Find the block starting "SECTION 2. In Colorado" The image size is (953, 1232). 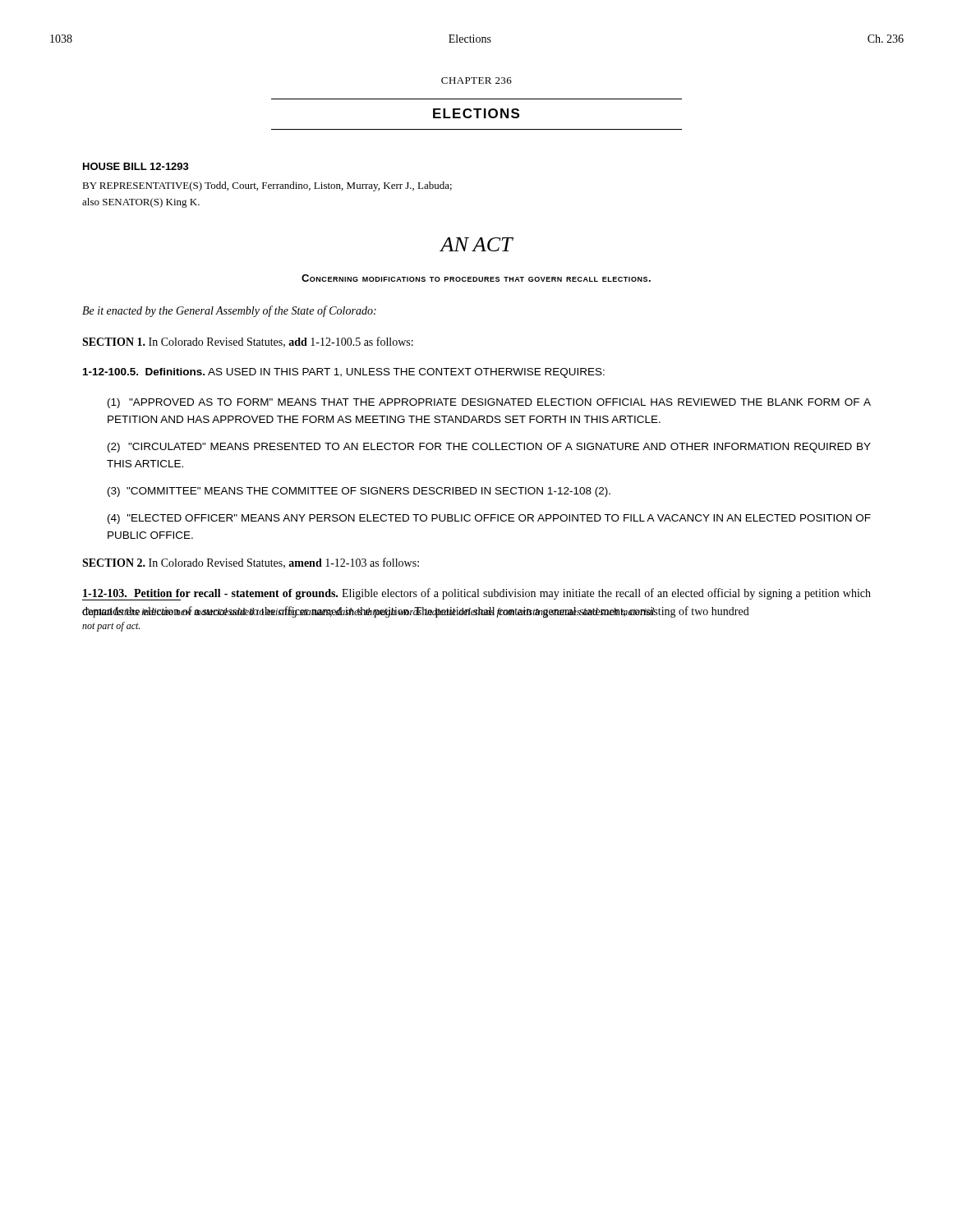(x=251, y=563)
